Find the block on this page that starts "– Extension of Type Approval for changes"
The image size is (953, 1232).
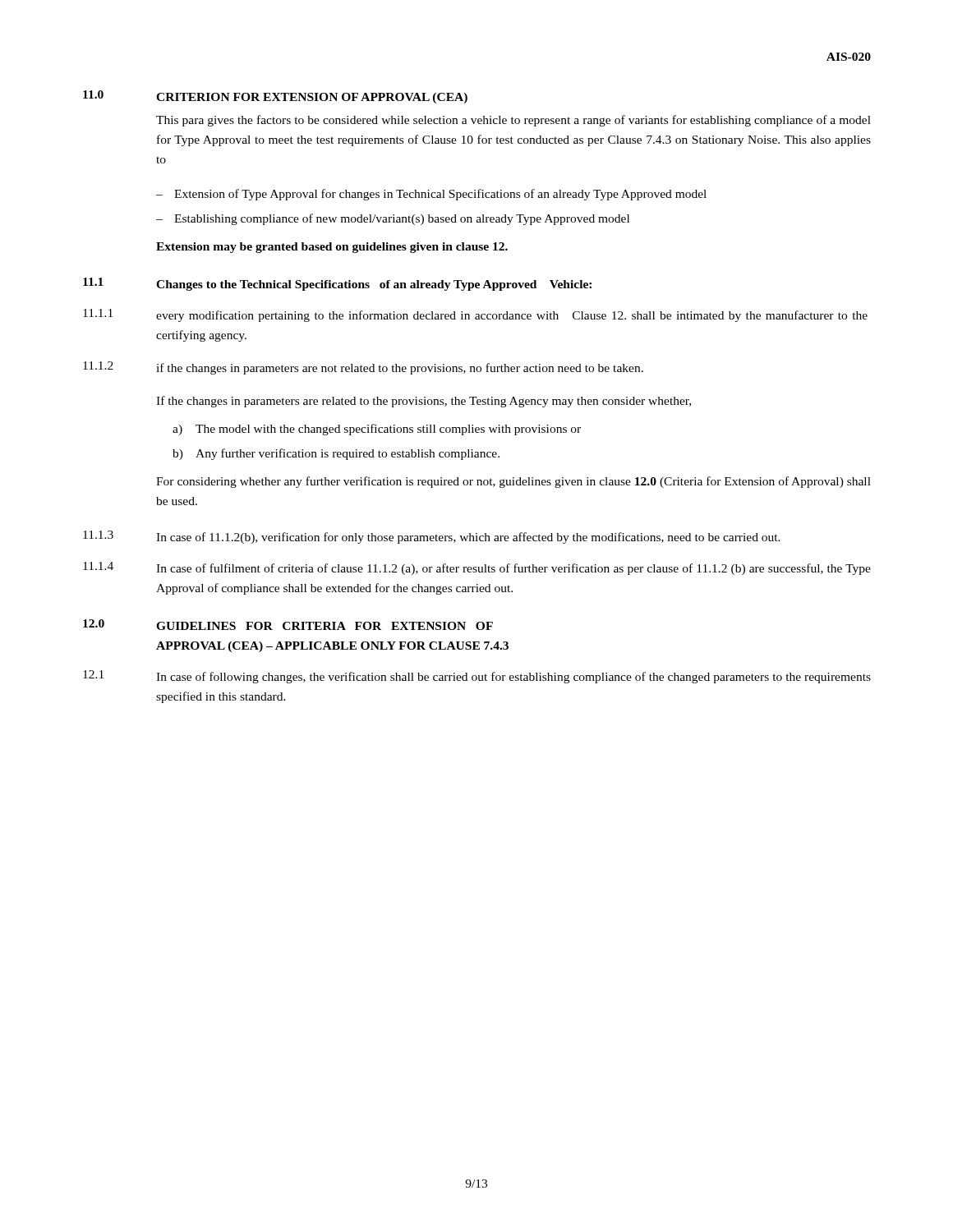tap(513, 194)
